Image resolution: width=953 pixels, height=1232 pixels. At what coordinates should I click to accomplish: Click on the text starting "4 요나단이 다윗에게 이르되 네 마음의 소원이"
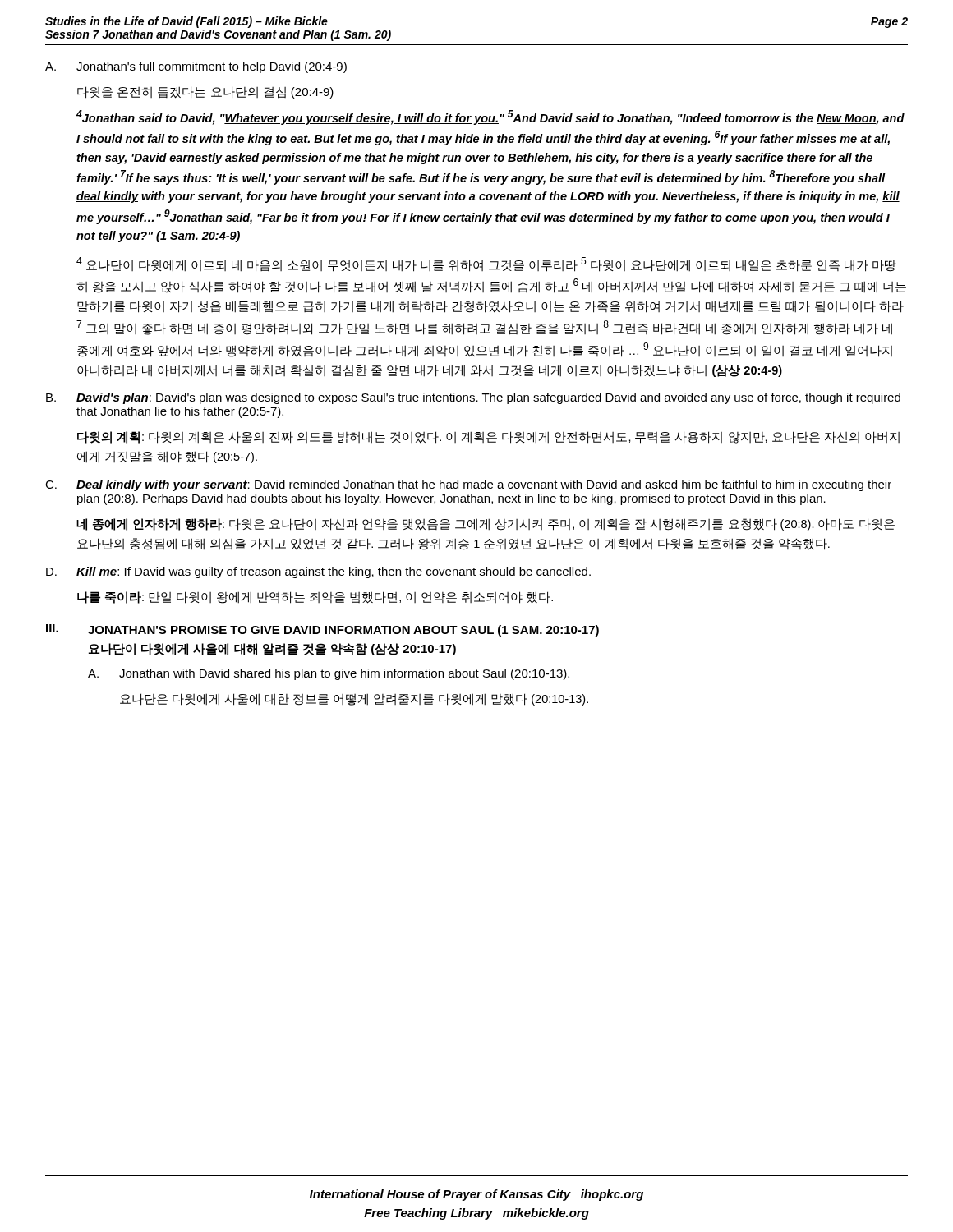click(x=492, y=316)
